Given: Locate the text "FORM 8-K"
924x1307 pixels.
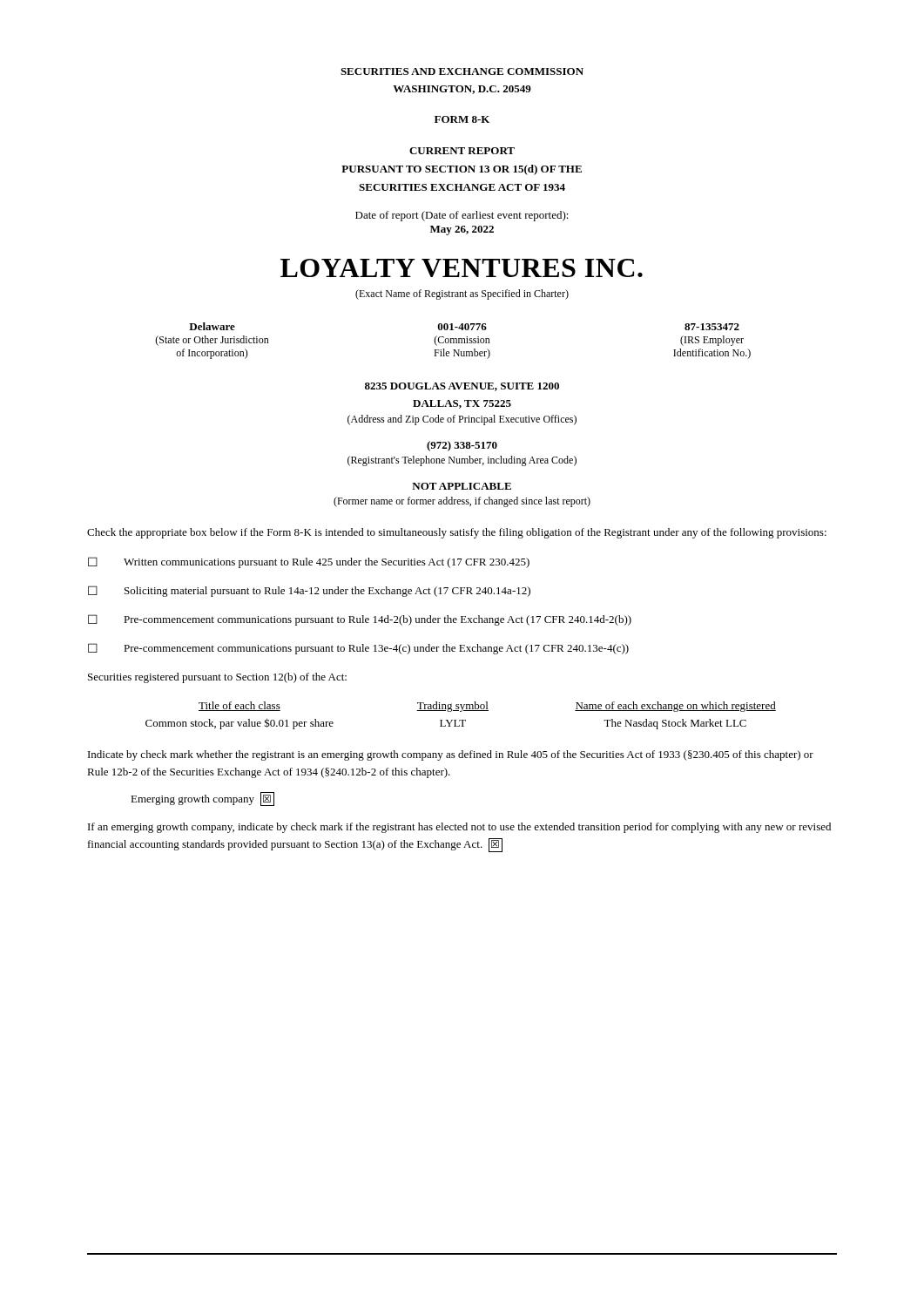Looking at the screenshot, I should [462, 119].
